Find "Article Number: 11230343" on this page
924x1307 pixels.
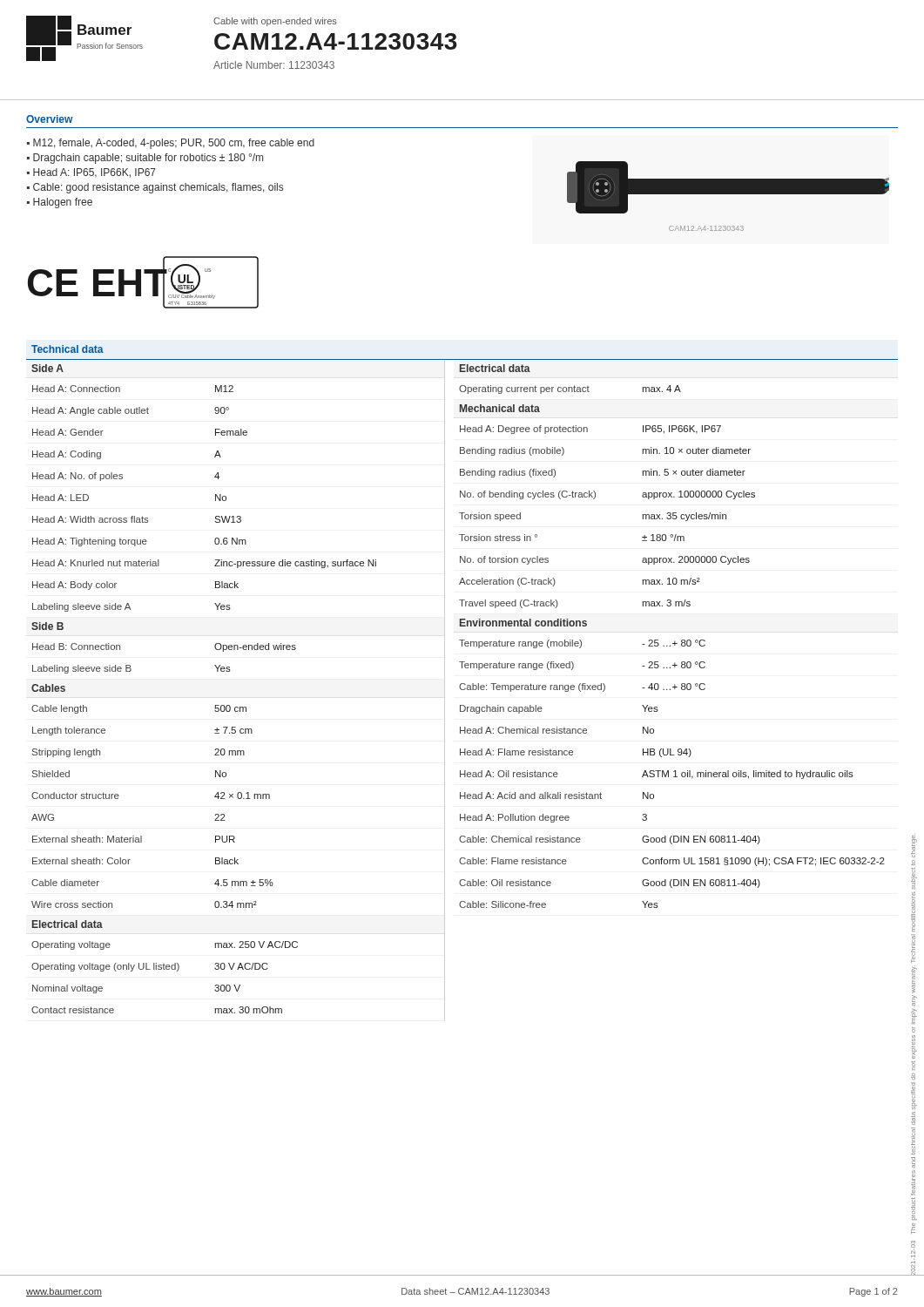(274, 65)
